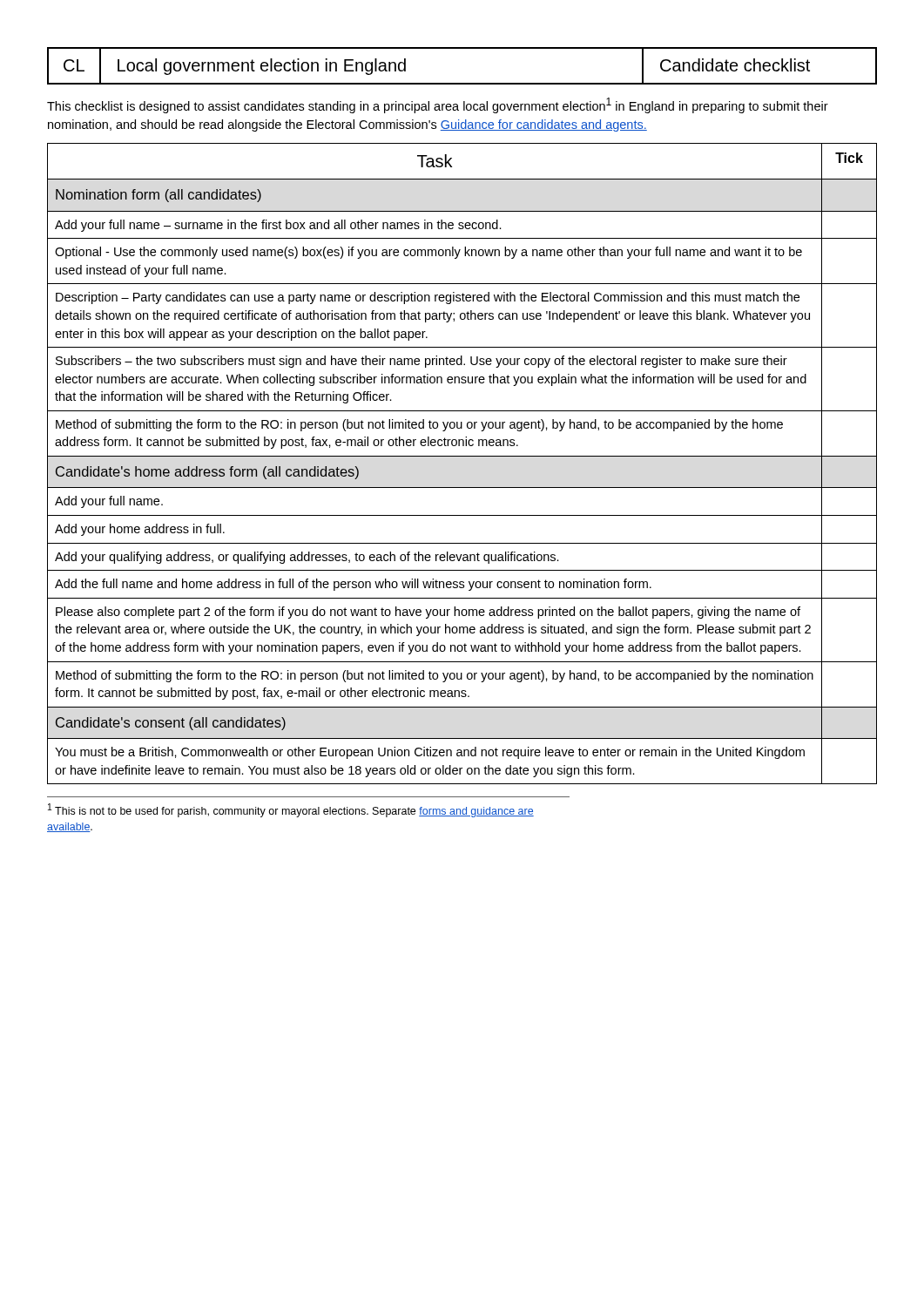This screenshot has width=924, height=1307.
Task: Find the table
Action: click(x=462, y=464)
